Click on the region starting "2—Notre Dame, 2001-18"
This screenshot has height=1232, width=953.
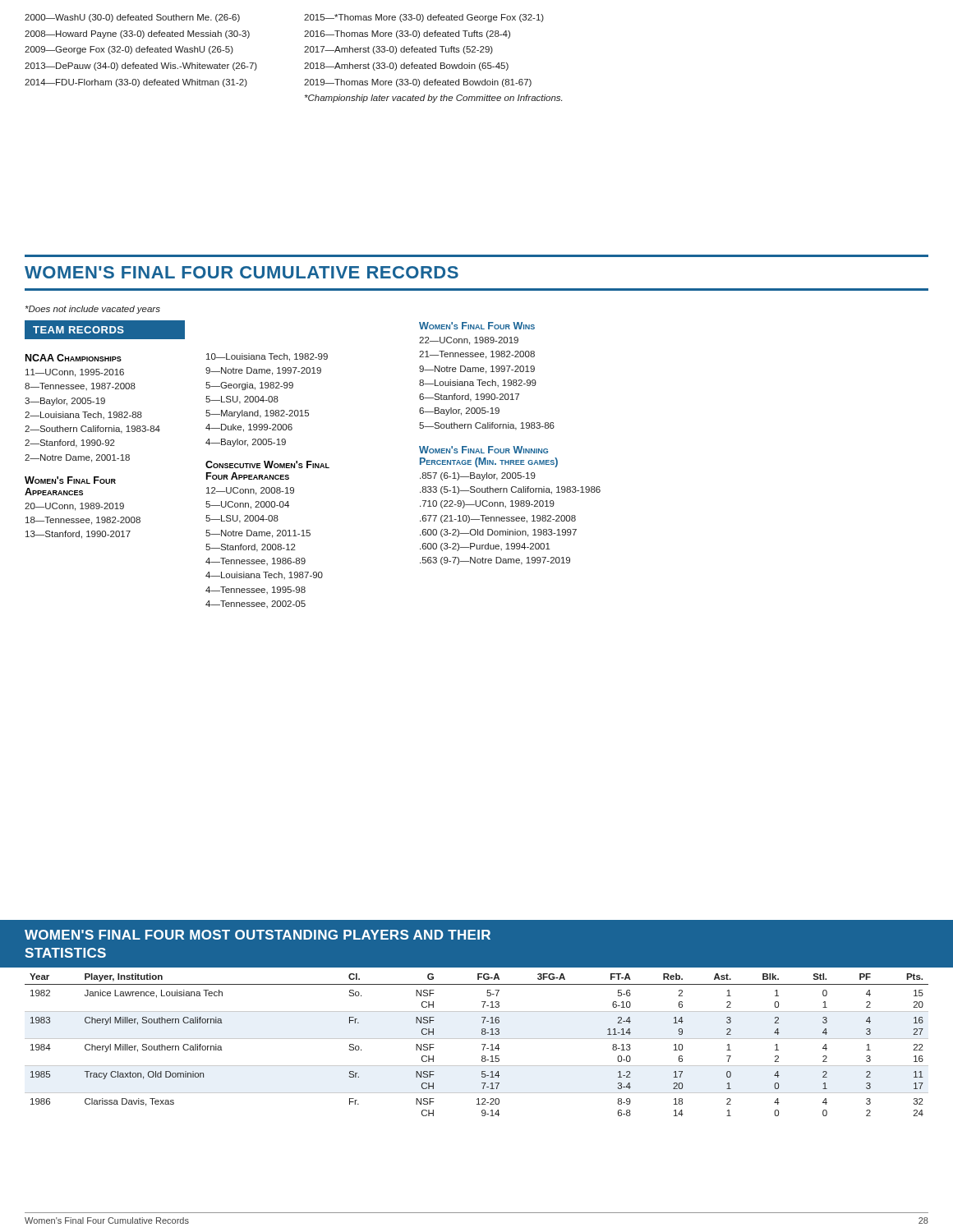[77, 457]
